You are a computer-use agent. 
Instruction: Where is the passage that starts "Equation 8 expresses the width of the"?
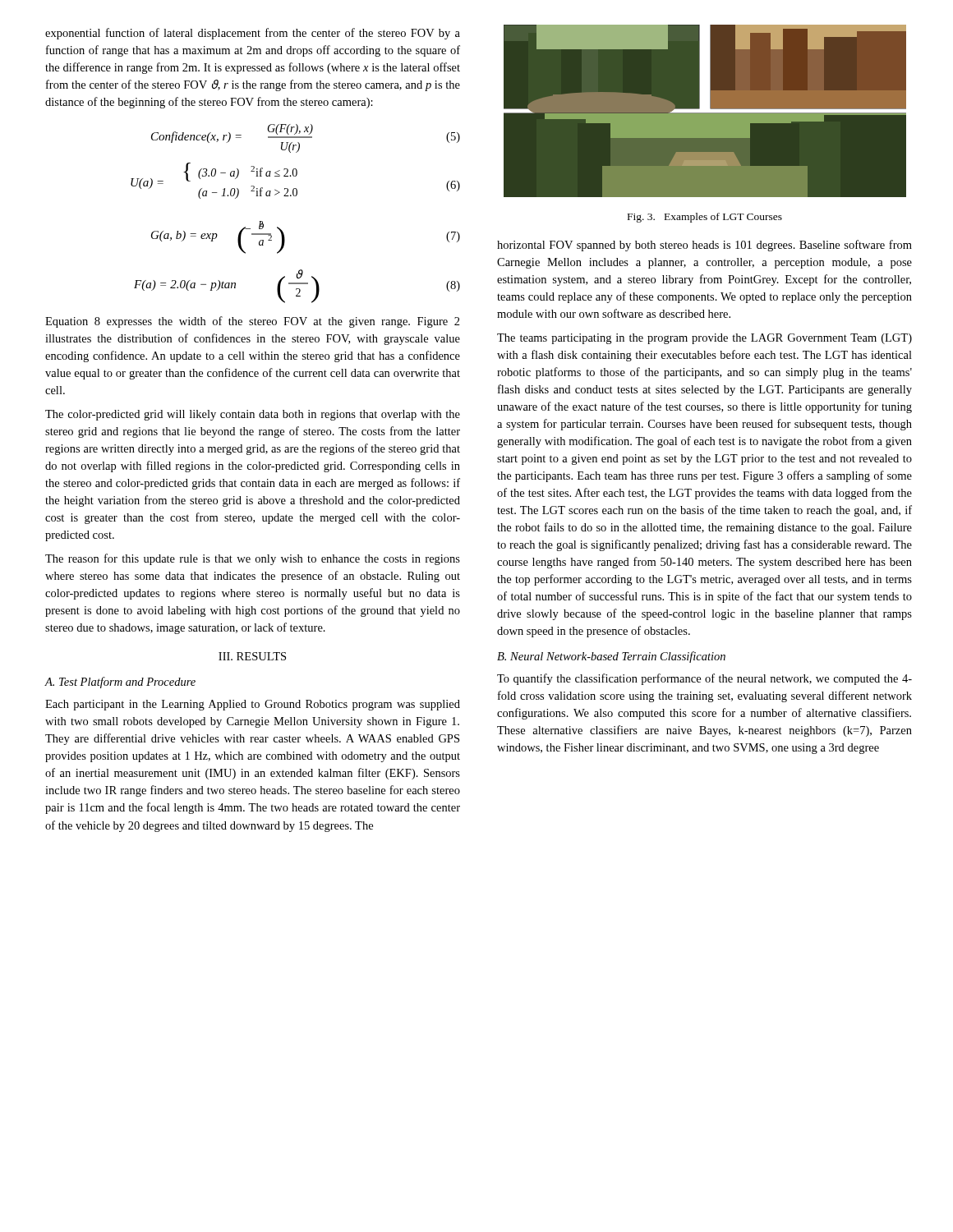pyautogui.click(x=253, y=356)
